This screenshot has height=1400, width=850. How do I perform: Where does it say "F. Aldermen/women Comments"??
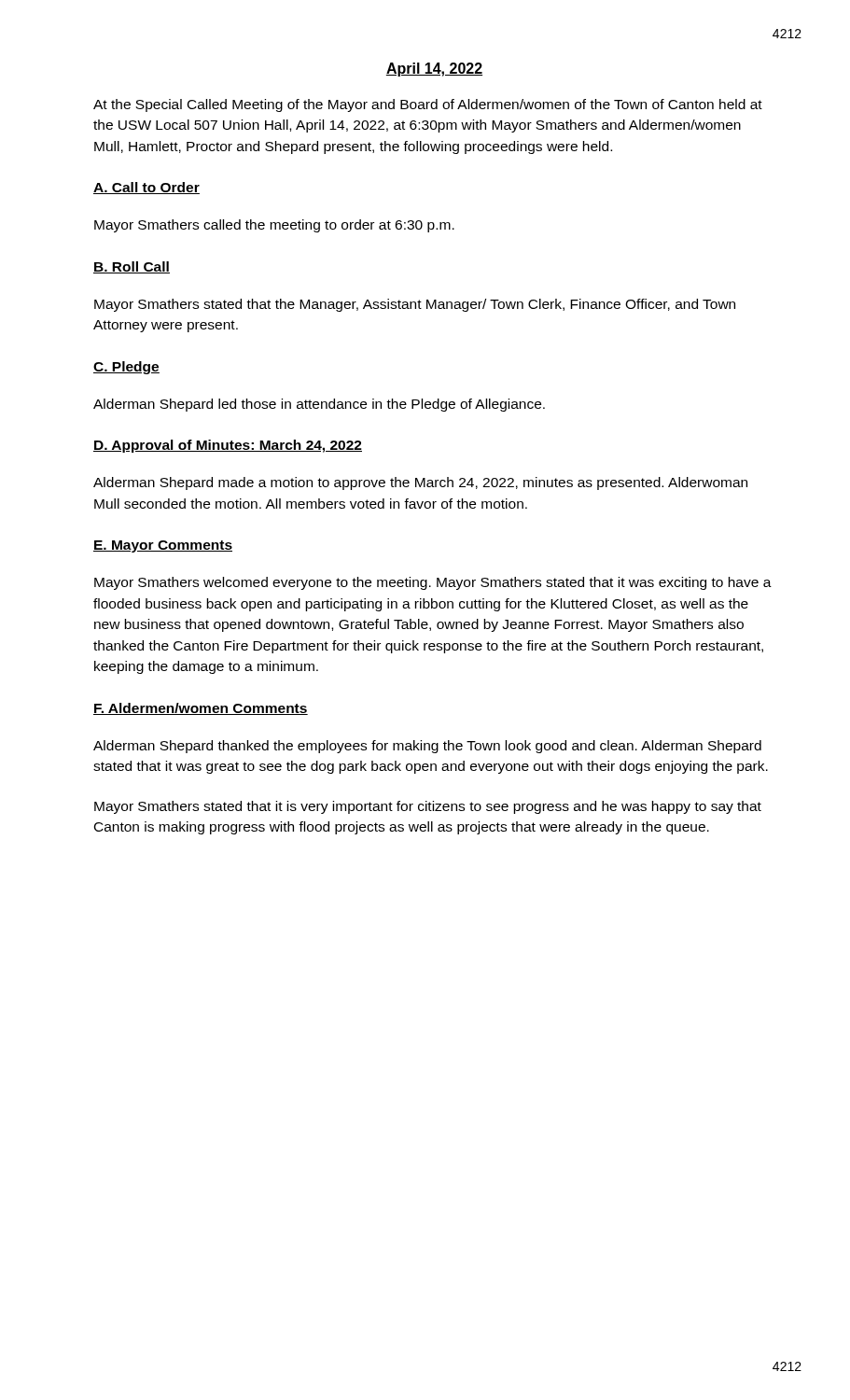(200, 707)
